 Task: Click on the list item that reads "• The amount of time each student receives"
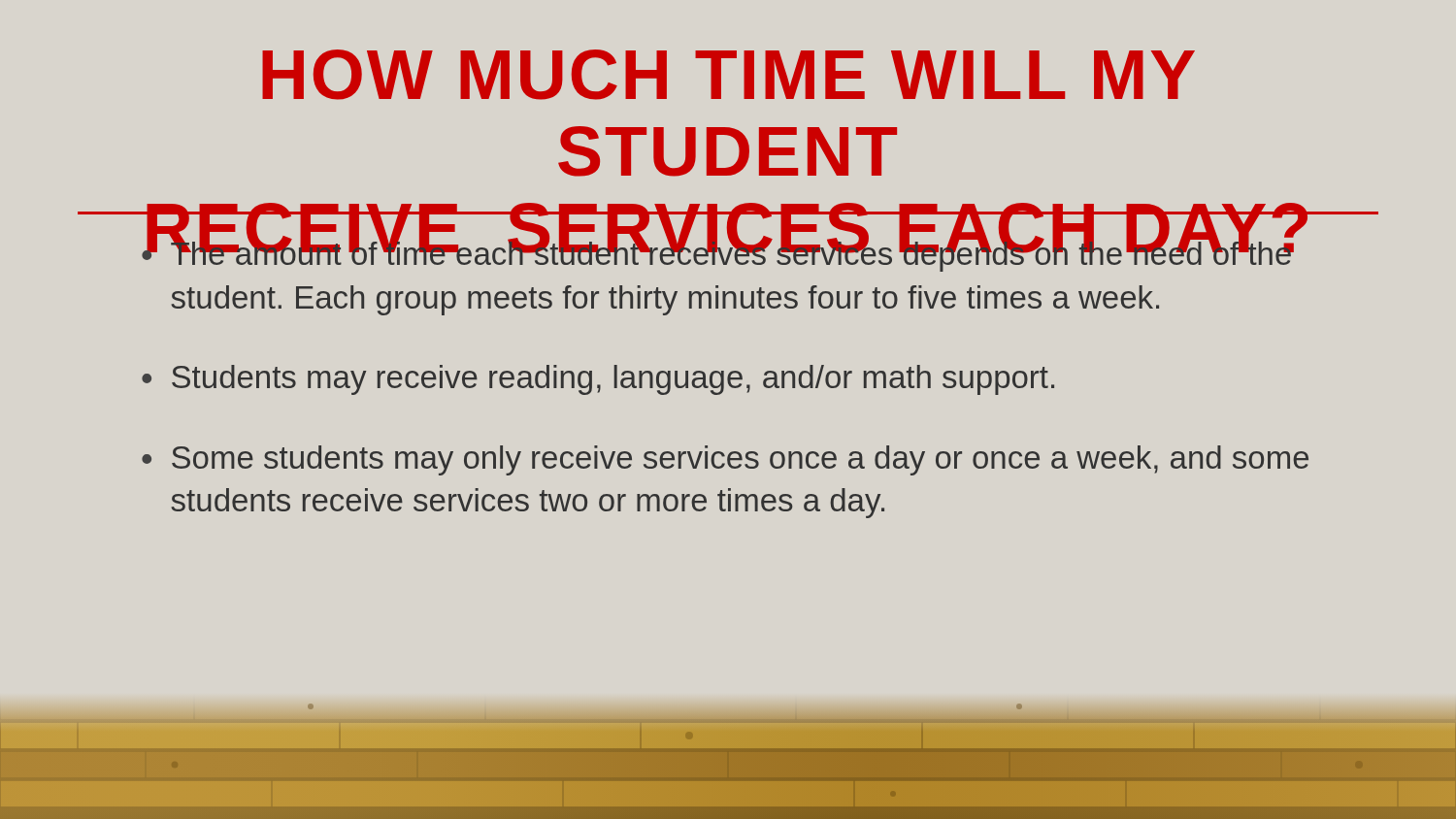coord(740,276)
